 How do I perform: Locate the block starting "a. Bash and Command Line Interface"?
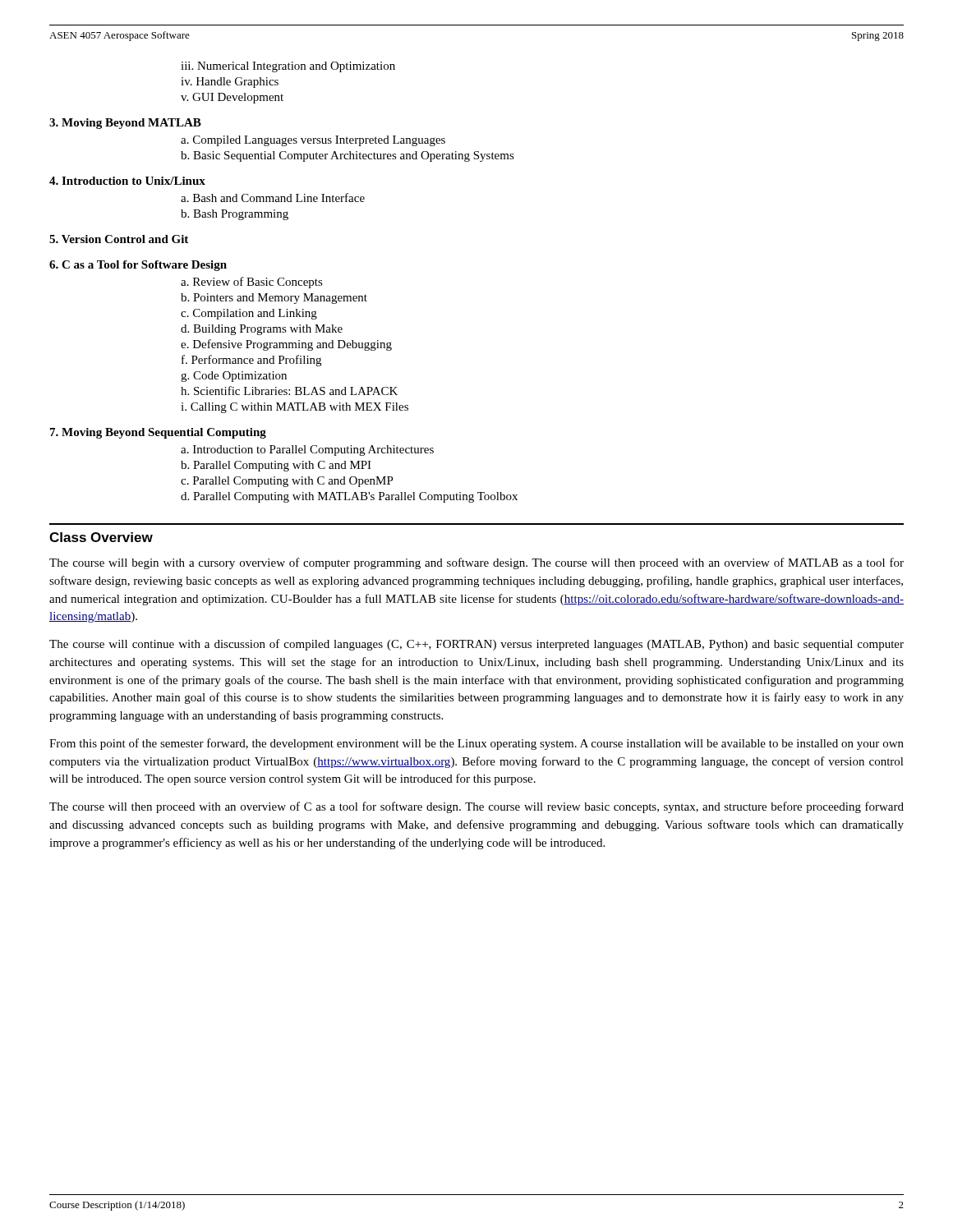point(273,198)
